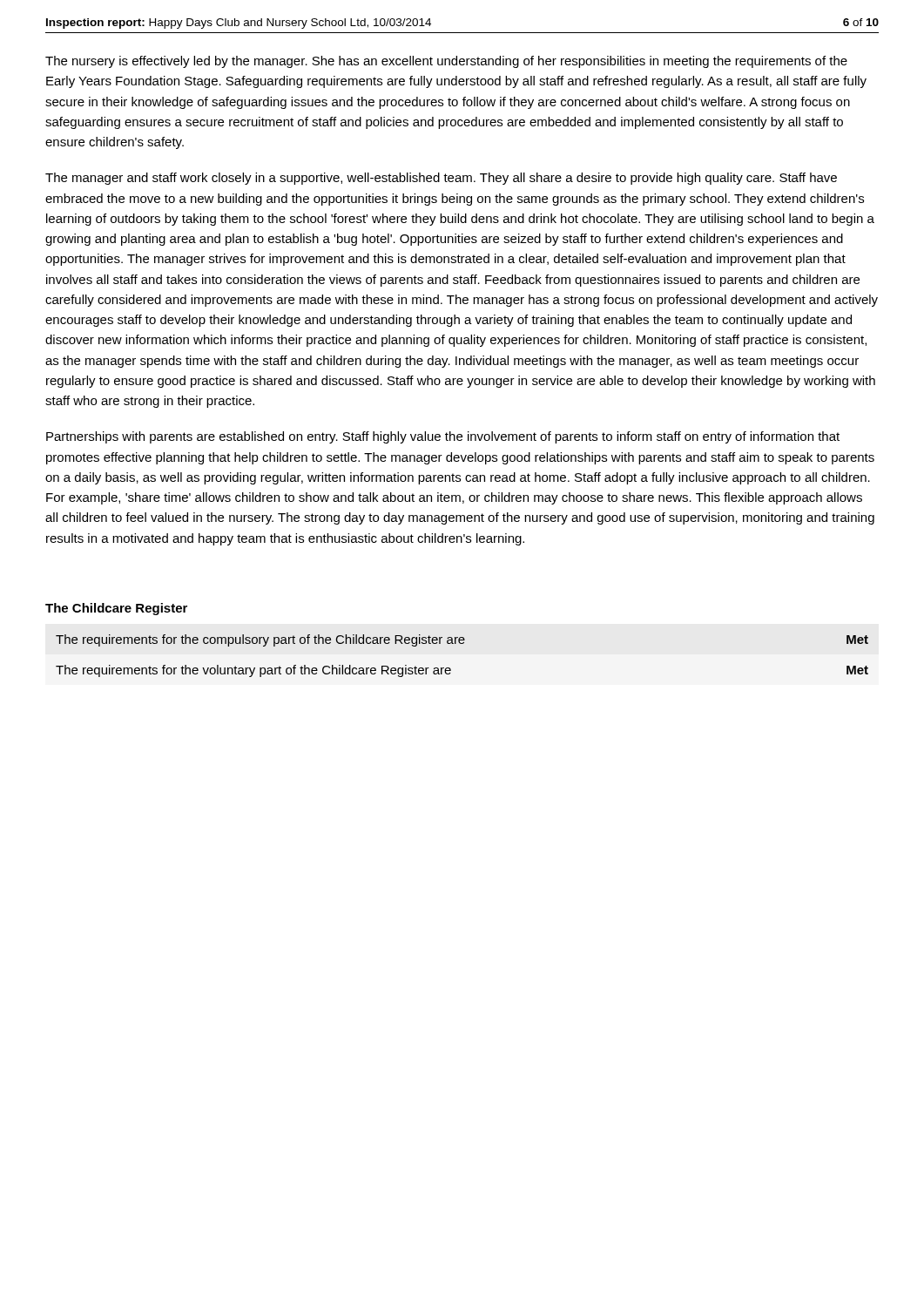Point to the element starting "Partnerships with parents are"
The width and height of the screenshot is (924, 1307).
[x=460, y=487]
